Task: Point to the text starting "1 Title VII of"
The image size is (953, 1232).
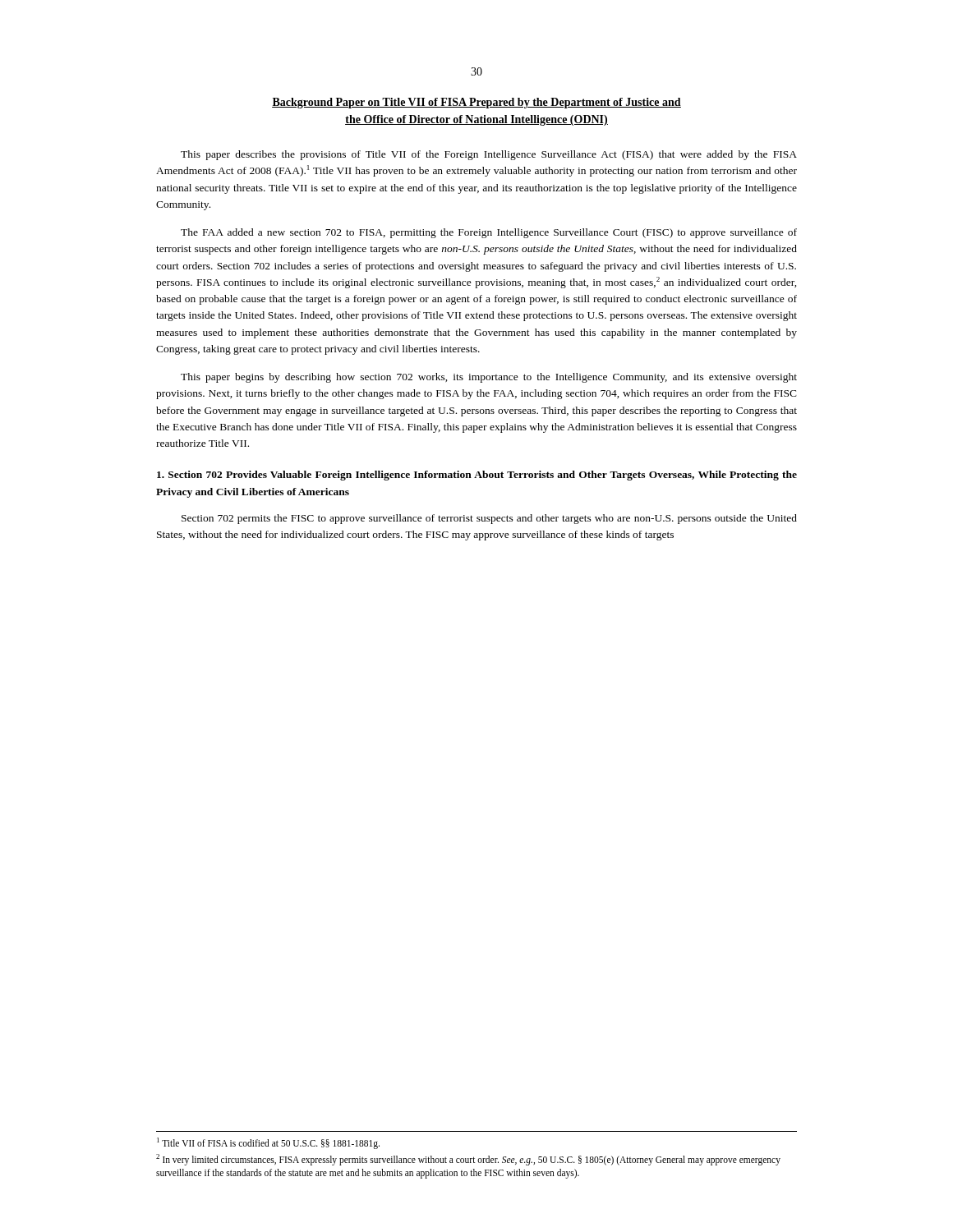Action: 268,1142
